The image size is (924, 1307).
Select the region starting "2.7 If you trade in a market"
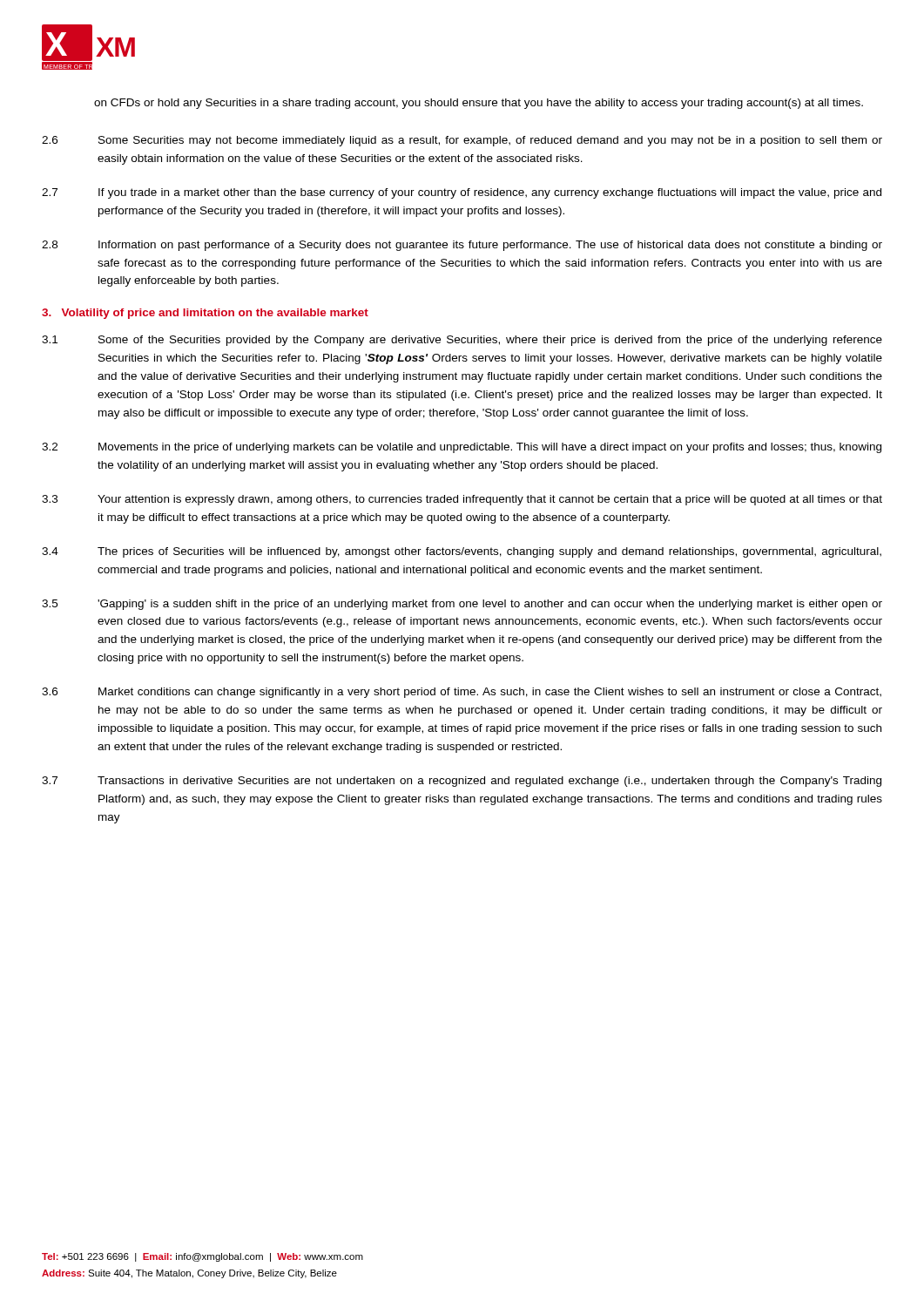[462, 202]
